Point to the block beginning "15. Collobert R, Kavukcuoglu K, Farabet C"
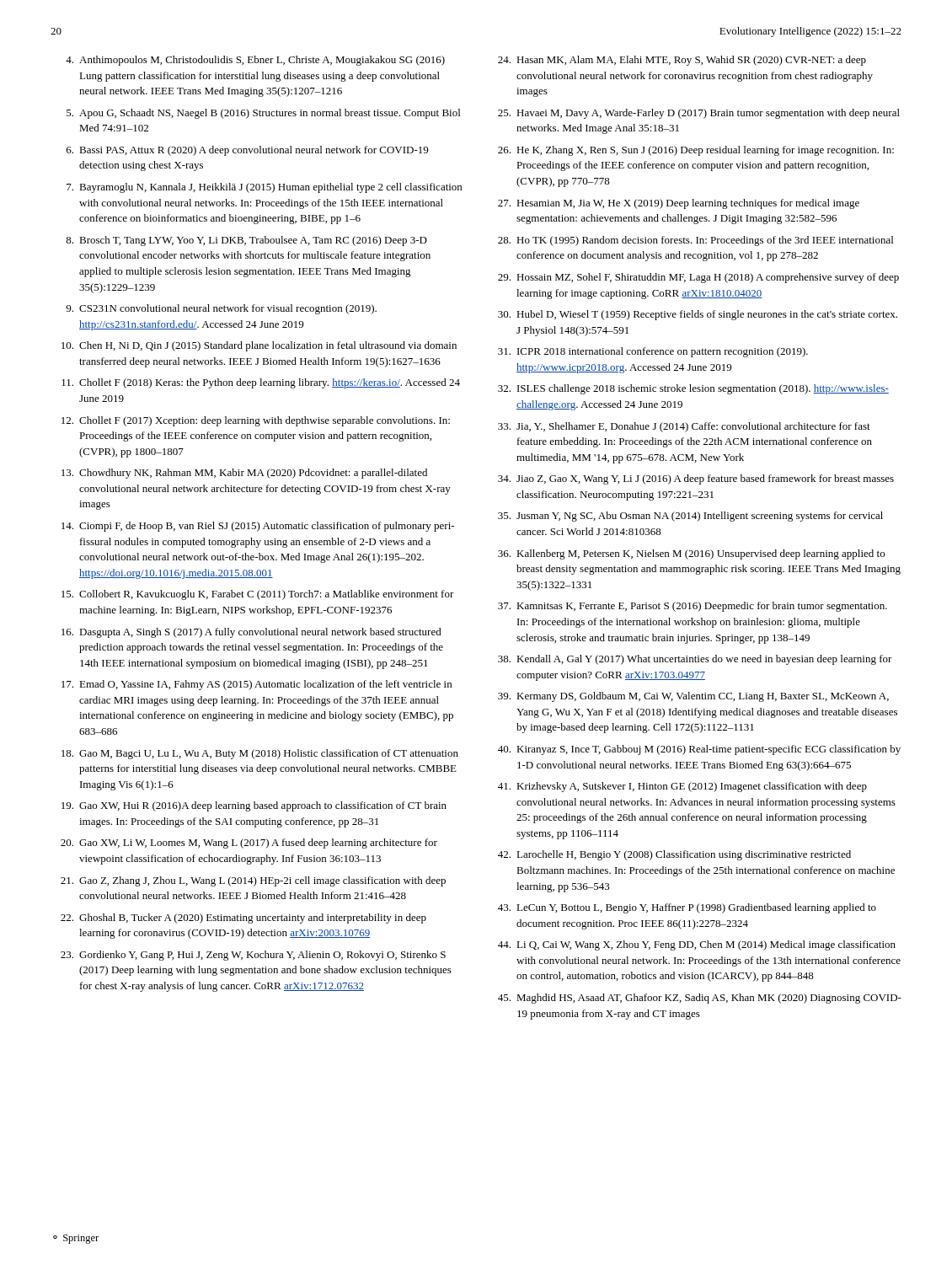Image resolution: width=952 pixels, height=1264 pixels. click(257, 602)
